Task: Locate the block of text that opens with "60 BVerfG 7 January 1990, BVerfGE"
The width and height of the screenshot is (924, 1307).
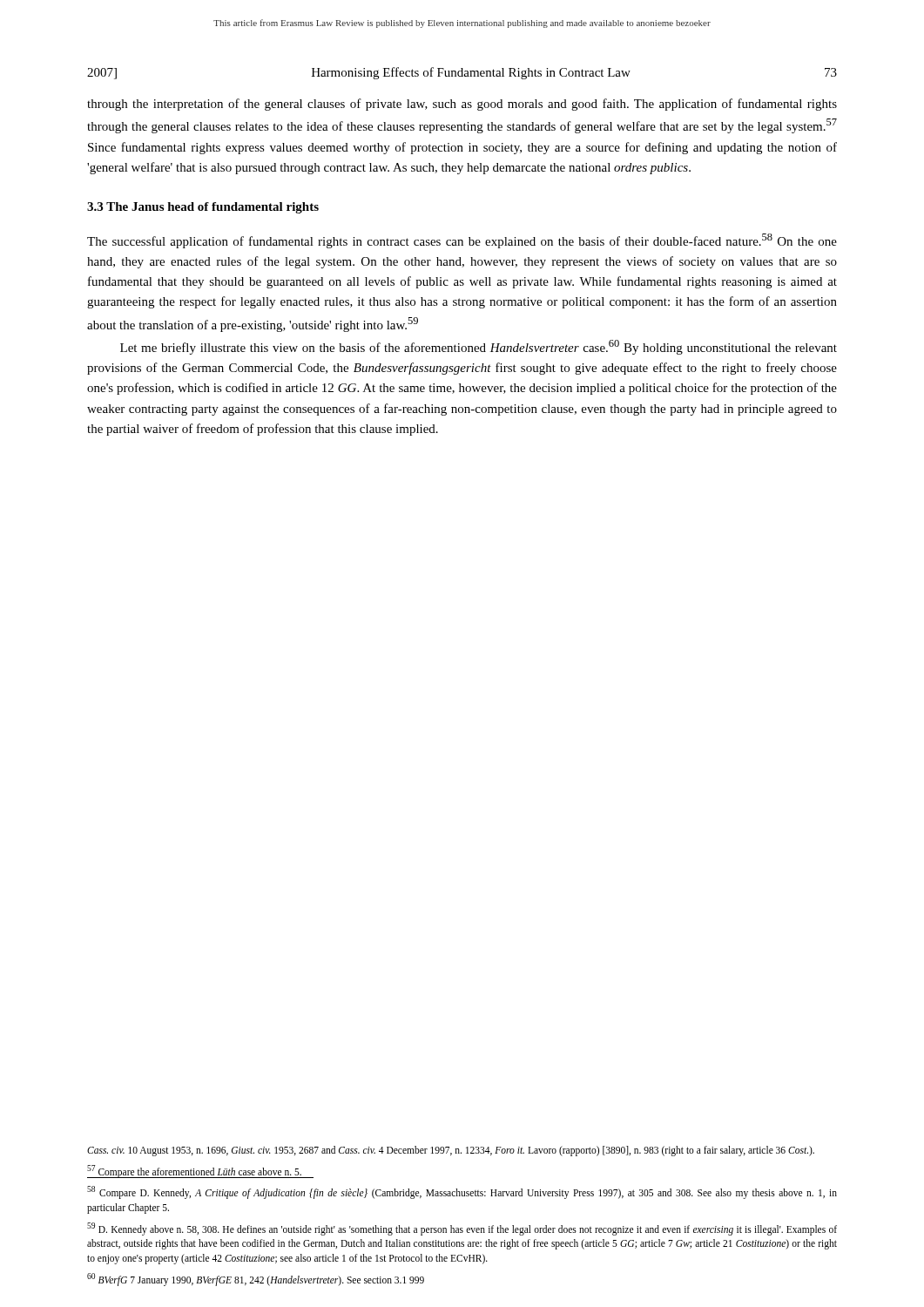Action: (x=256, y=1278)
